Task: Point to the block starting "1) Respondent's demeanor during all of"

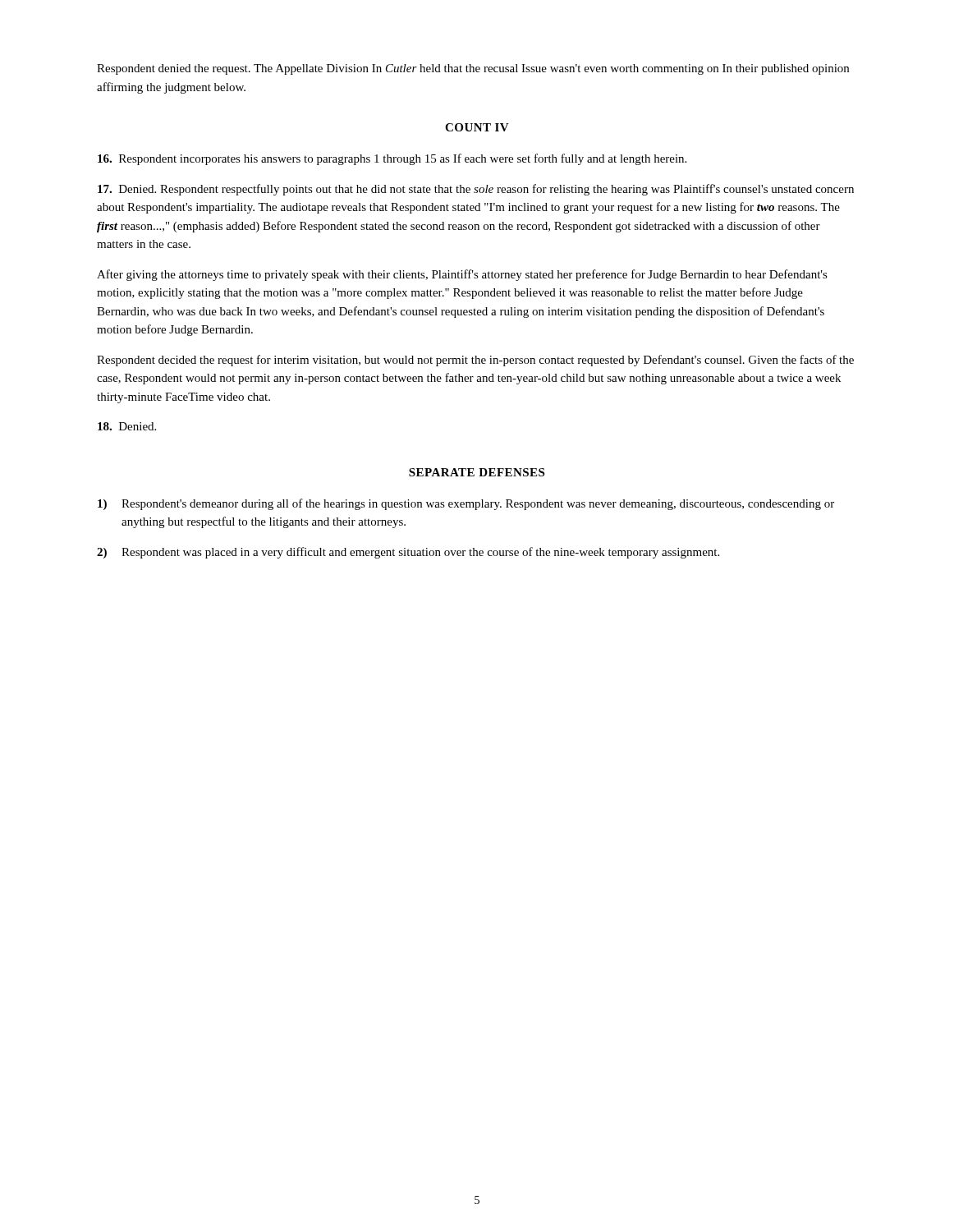Action: [477, 513]
